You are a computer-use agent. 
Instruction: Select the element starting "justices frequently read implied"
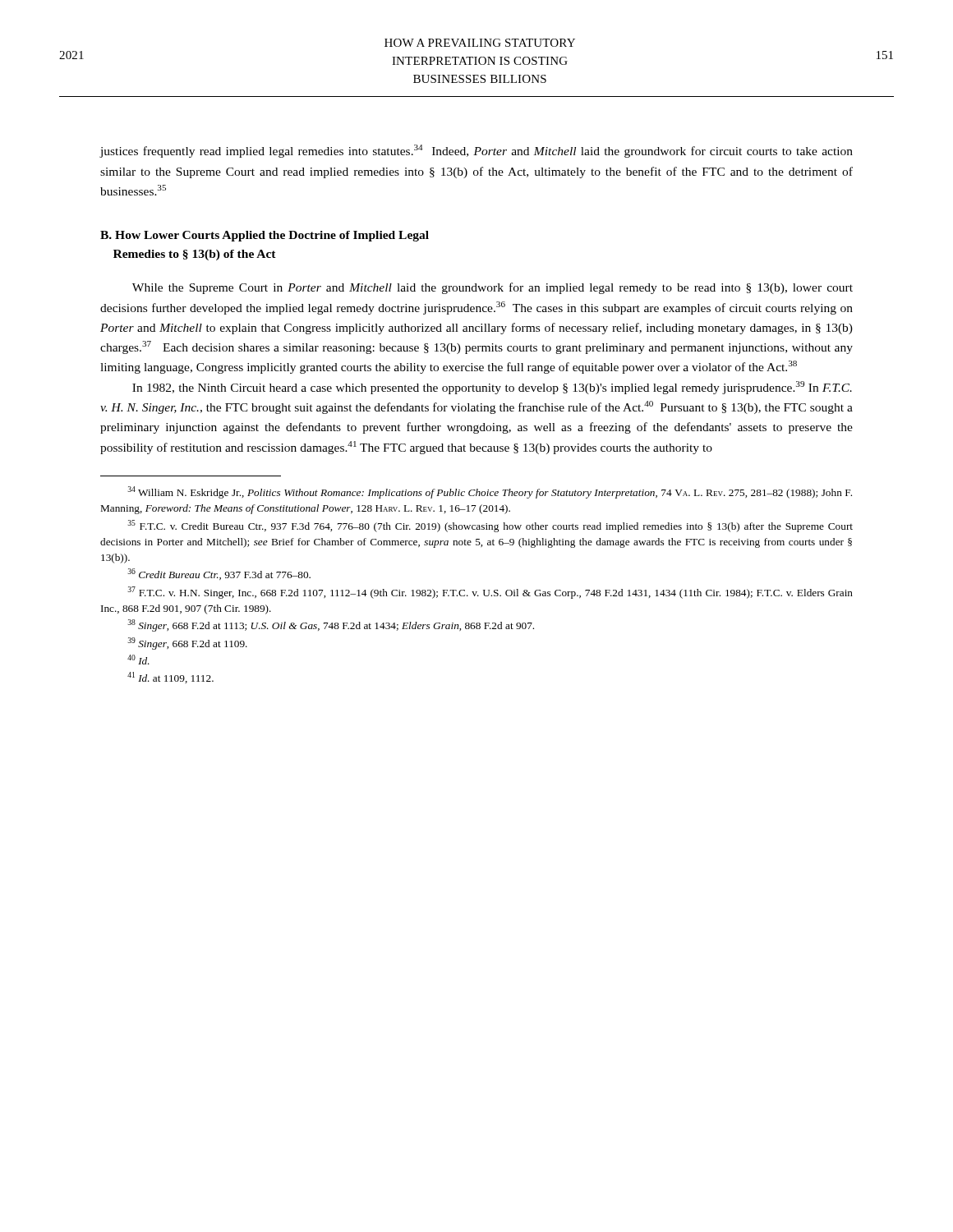pos(476,170)
